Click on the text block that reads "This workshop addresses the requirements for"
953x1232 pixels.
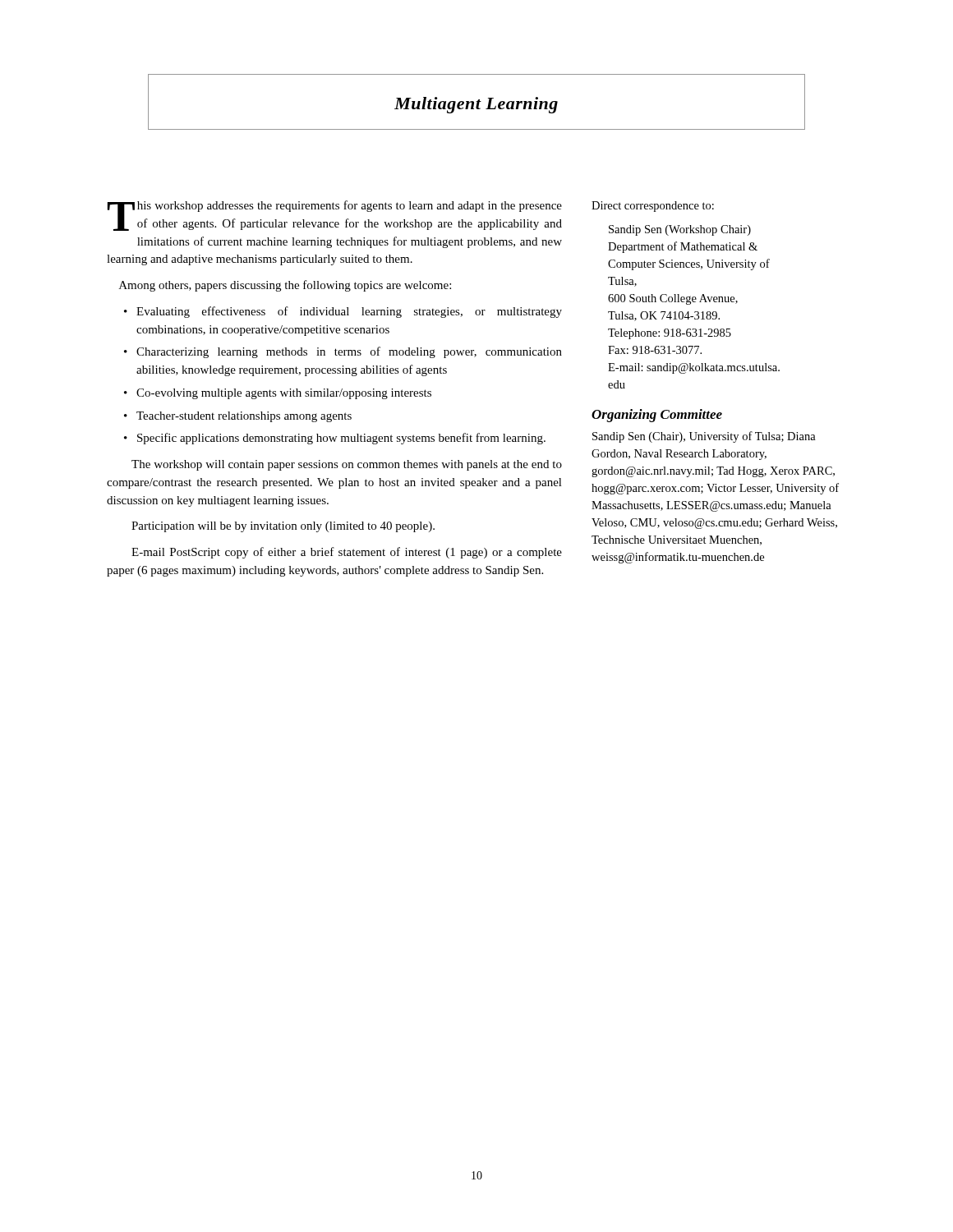[x=334, y=231]
